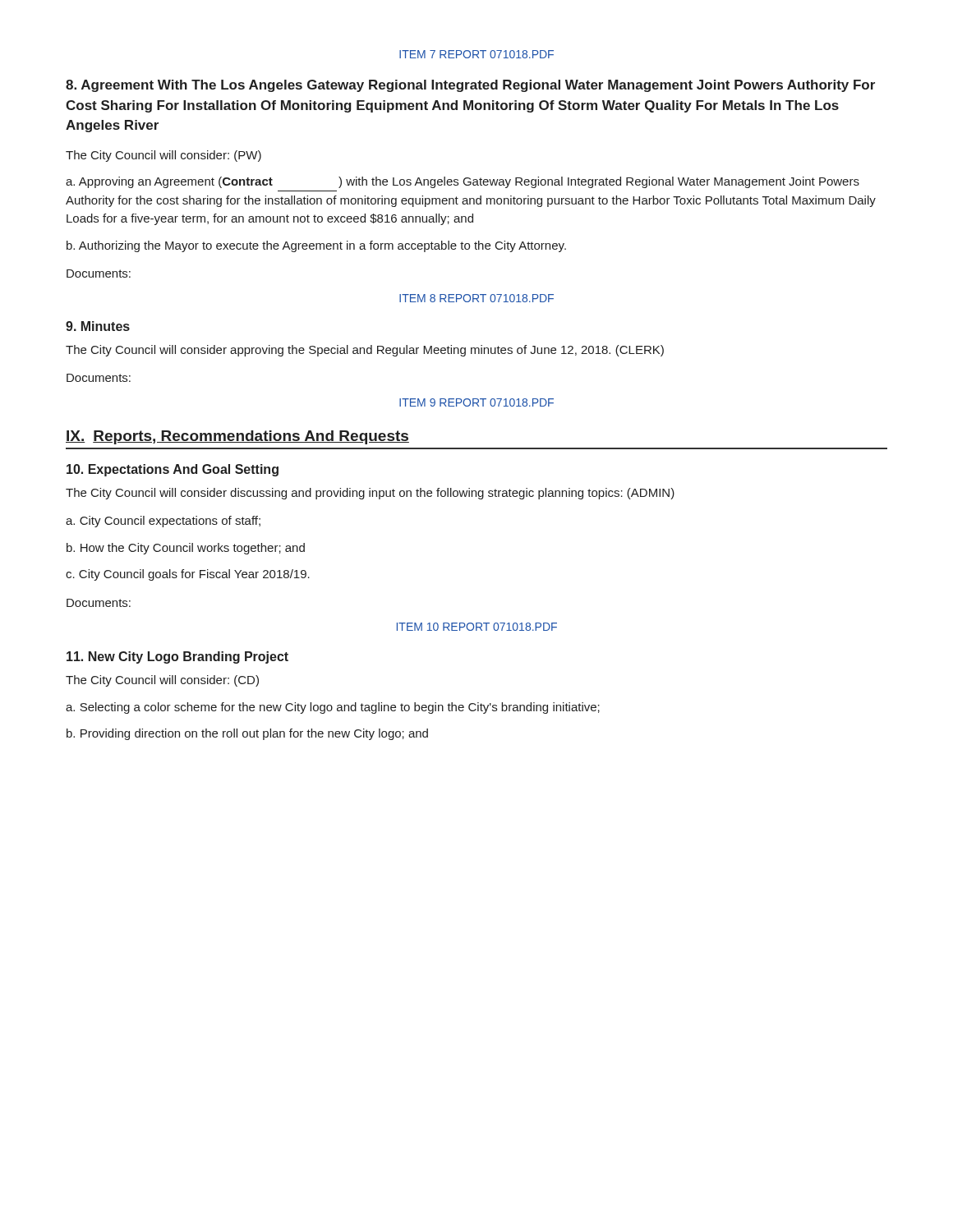
Task: Point to the block beginning "b. Providing direction on the roll out"
Action: (x=247, y=733)
